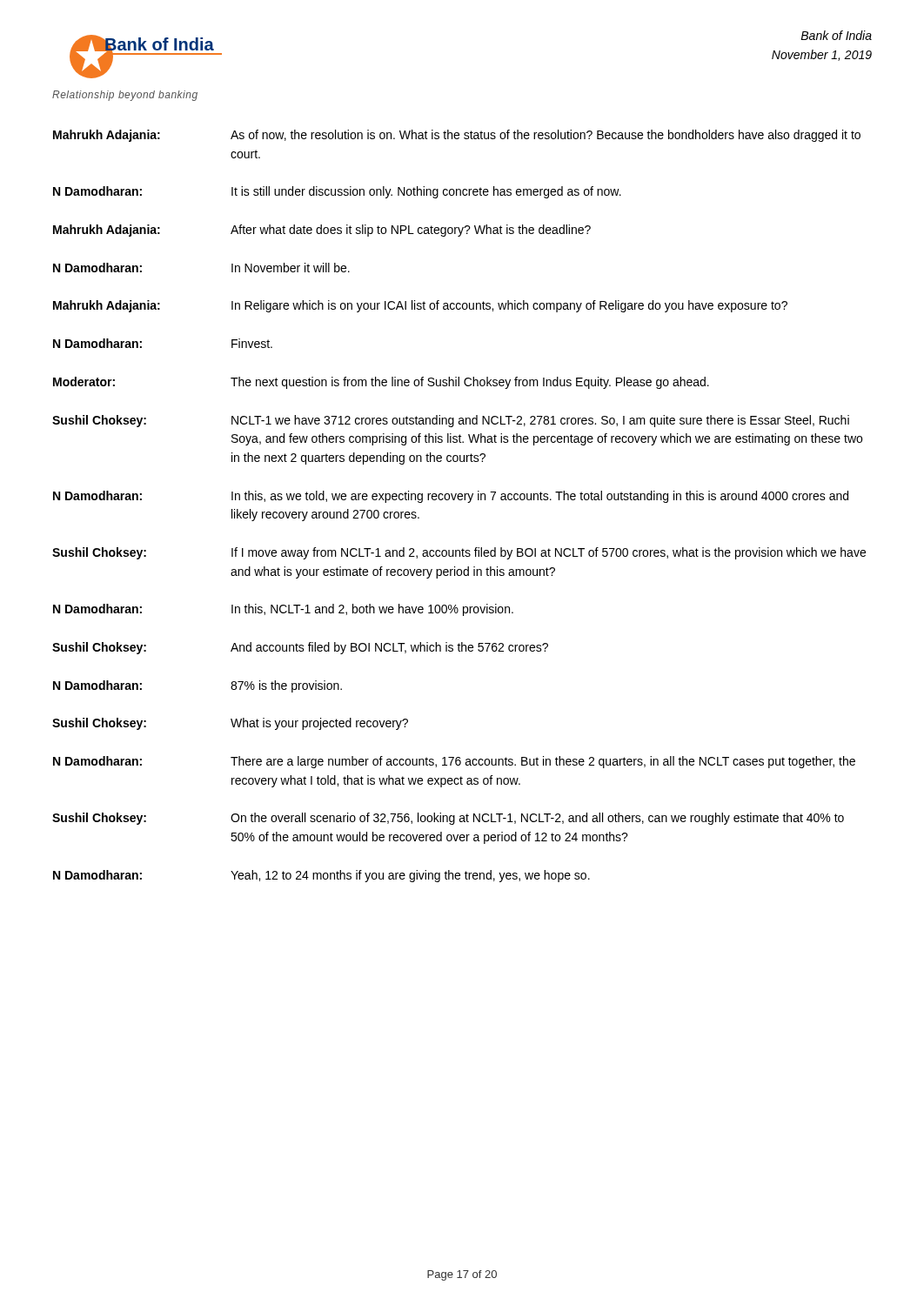The image size is (924, 1305).
Task: Point to the block beginning "Sushil Choksey: And accounts filed by BOI NCLT,"
Action: click(x=462, y=648)
